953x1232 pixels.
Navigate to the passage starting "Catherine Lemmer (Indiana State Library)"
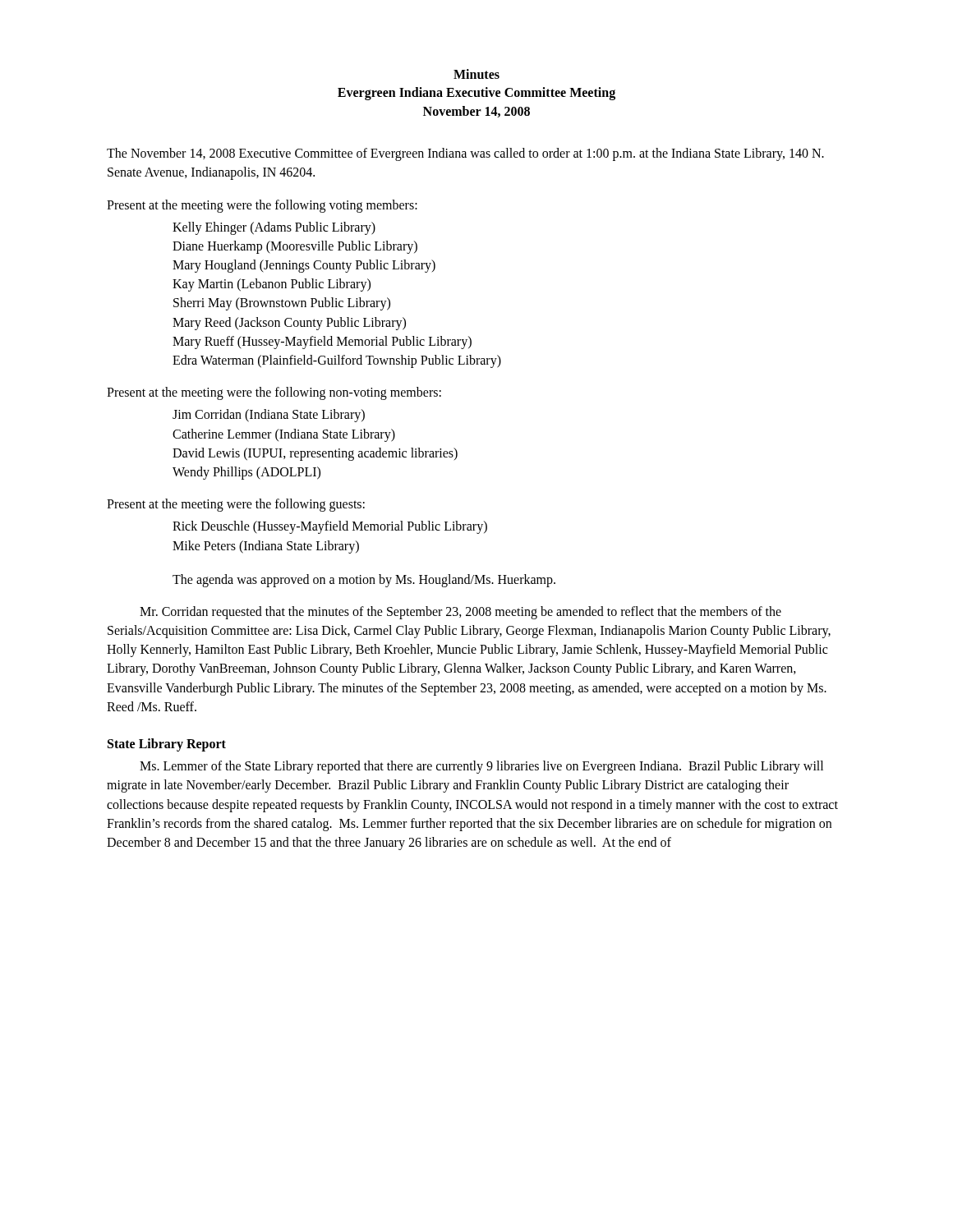tap(284, 434)
